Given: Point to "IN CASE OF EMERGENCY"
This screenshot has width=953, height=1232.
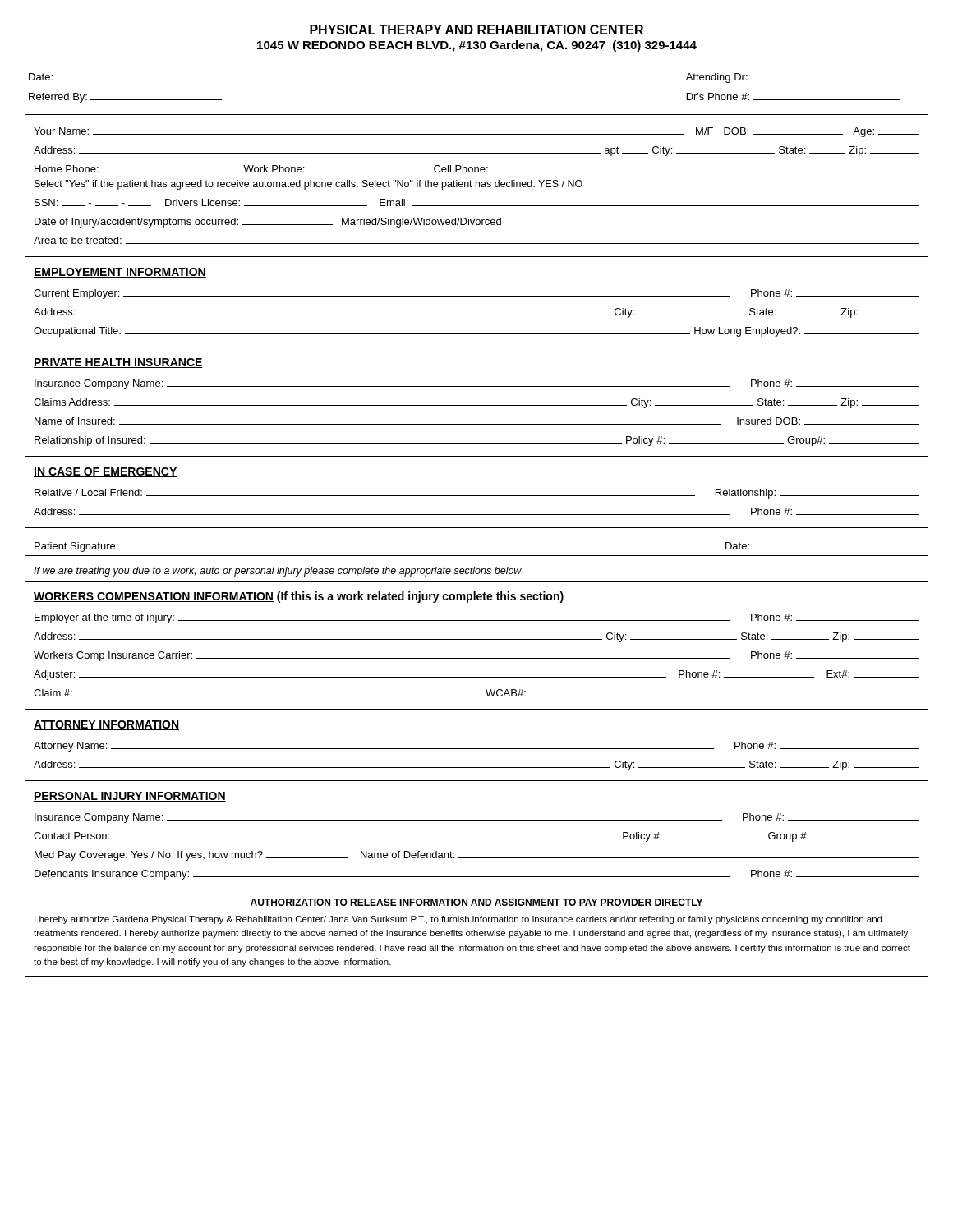Looking at the screenshot, I should pyautogui.click(x=105, y=471).
